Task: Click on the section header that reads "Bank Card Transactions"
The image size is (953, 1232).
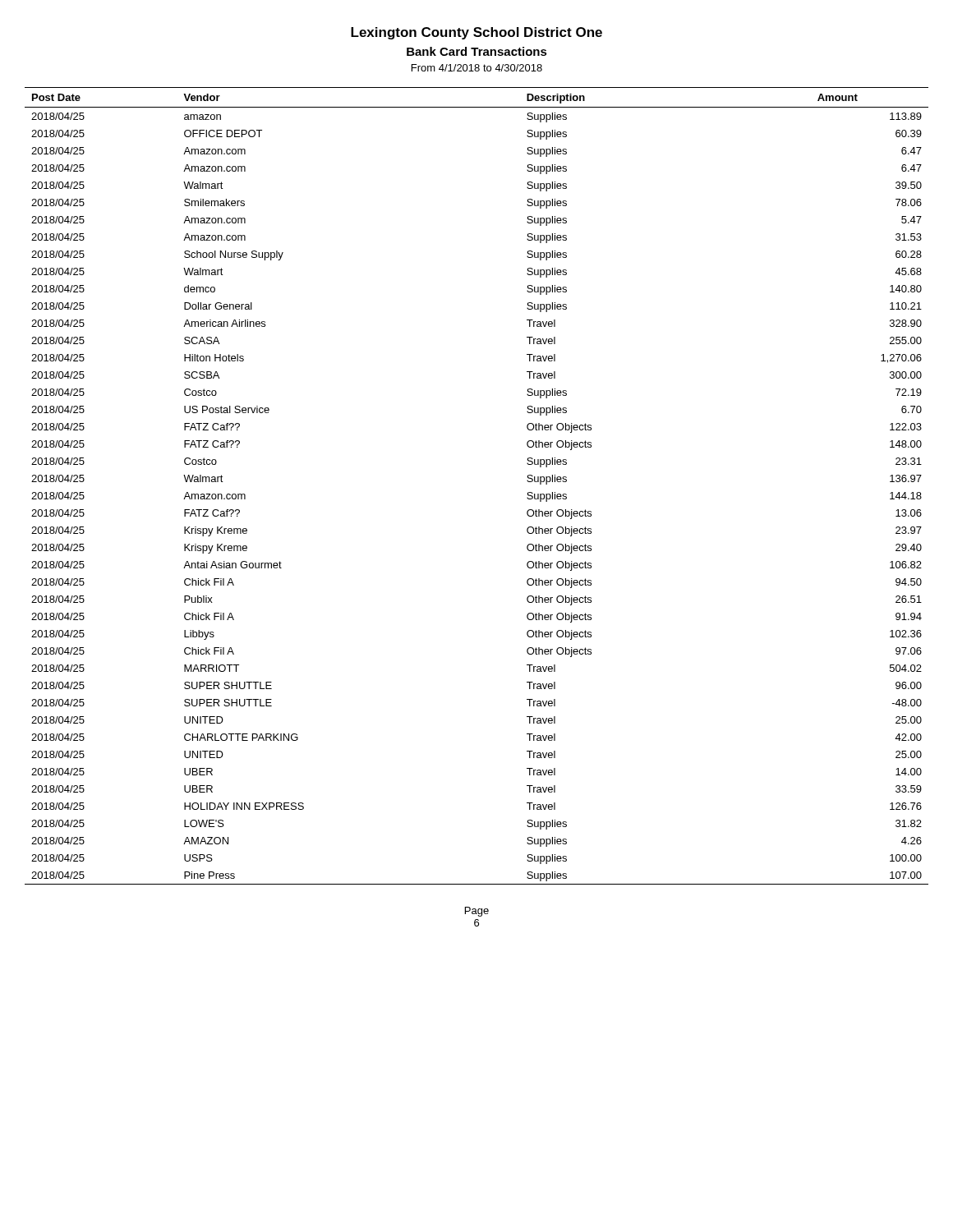Action: (x=476, y=51)
